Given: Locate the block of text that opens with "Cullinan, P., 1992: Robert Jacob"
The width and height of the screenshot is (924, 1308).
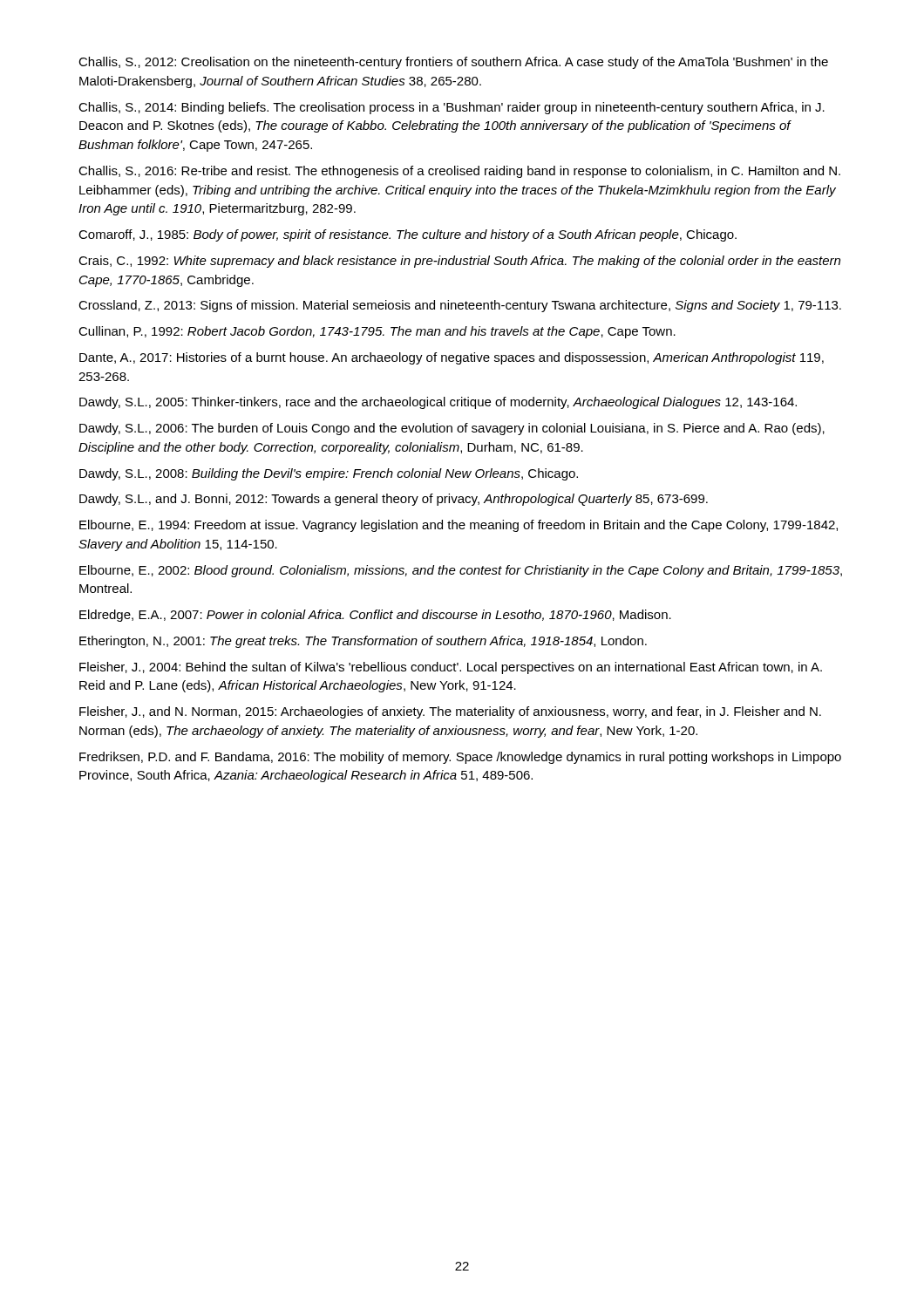Looking at the screenshot, I should [377, 331].
